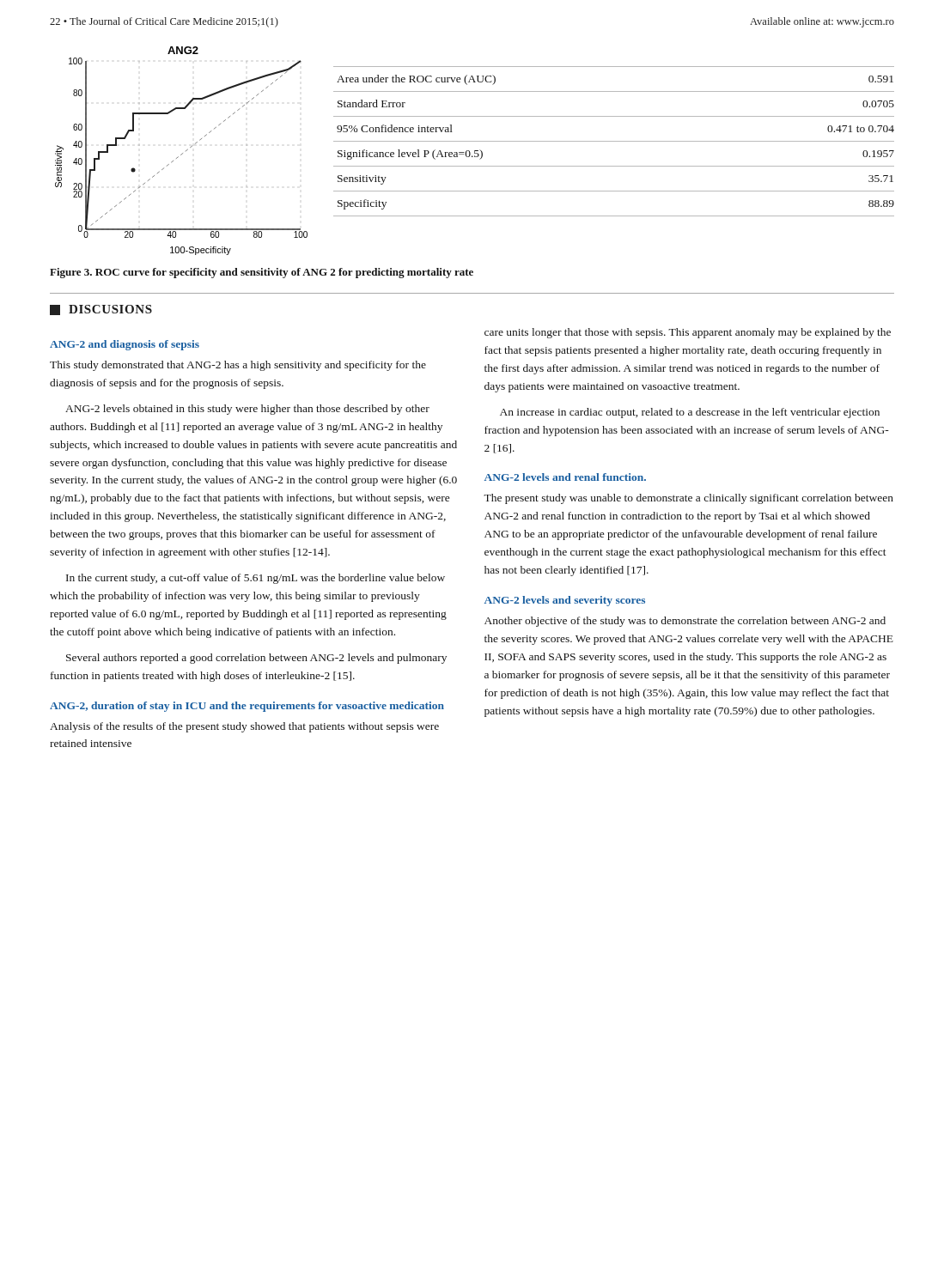Click the passage that begins "Analysis of the"
This screenshot has height=1288, width=944.
(255, 735)
